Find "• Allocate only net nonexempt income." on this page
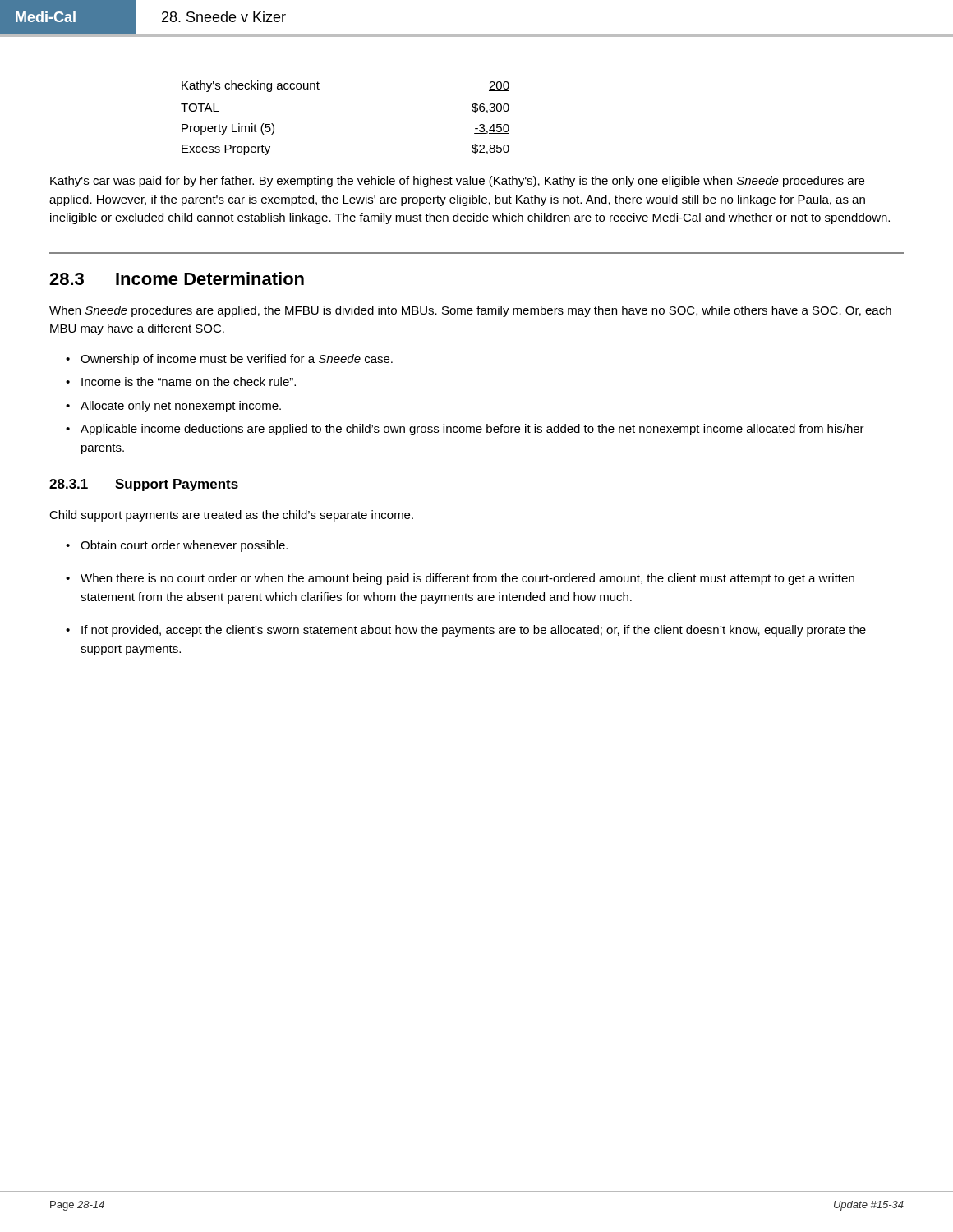Screen dimensions: 1232x953 click(173, 407)
